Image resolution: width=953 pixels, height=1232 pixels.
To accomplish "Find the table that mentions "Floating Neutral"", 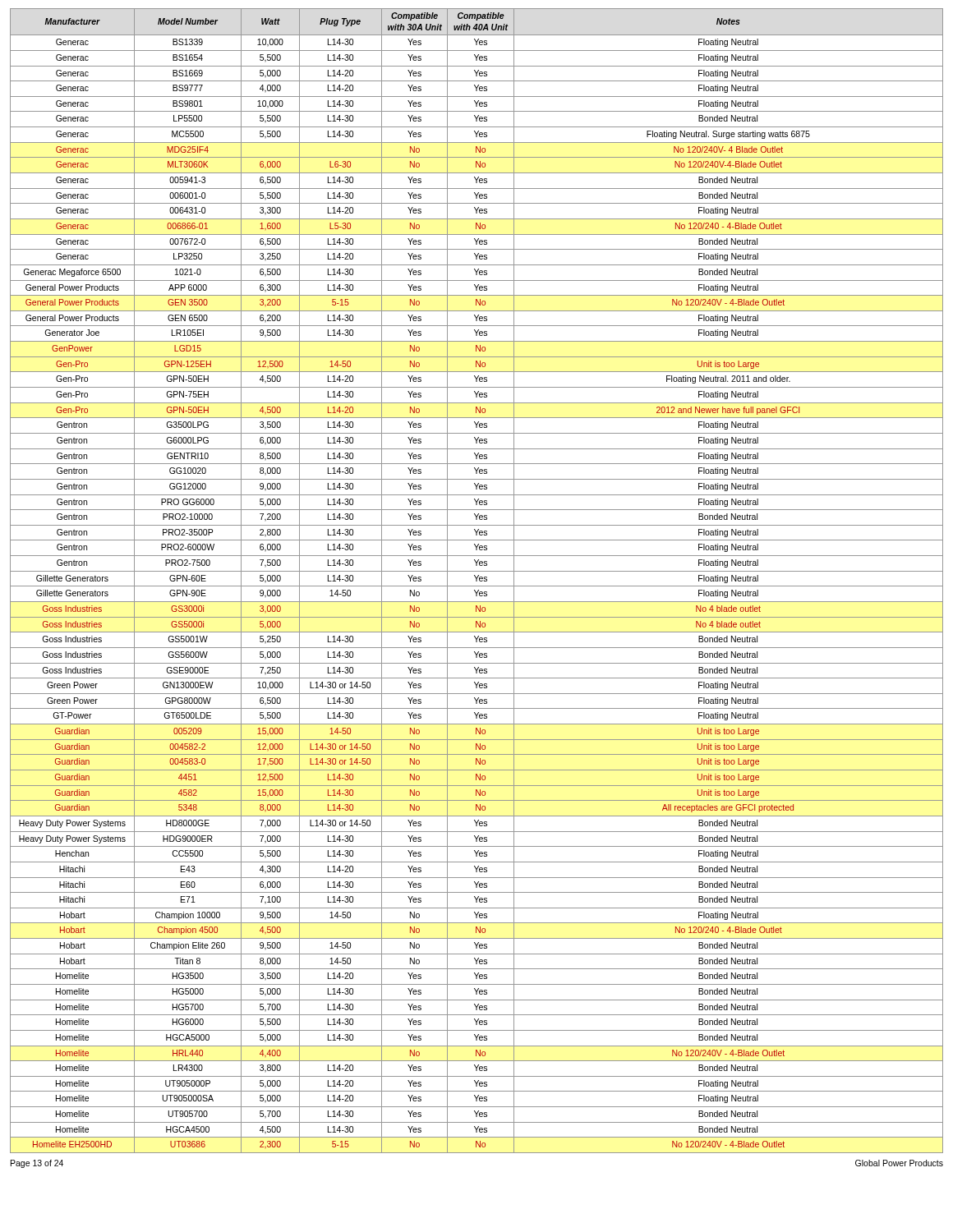I will pos(476,581).
